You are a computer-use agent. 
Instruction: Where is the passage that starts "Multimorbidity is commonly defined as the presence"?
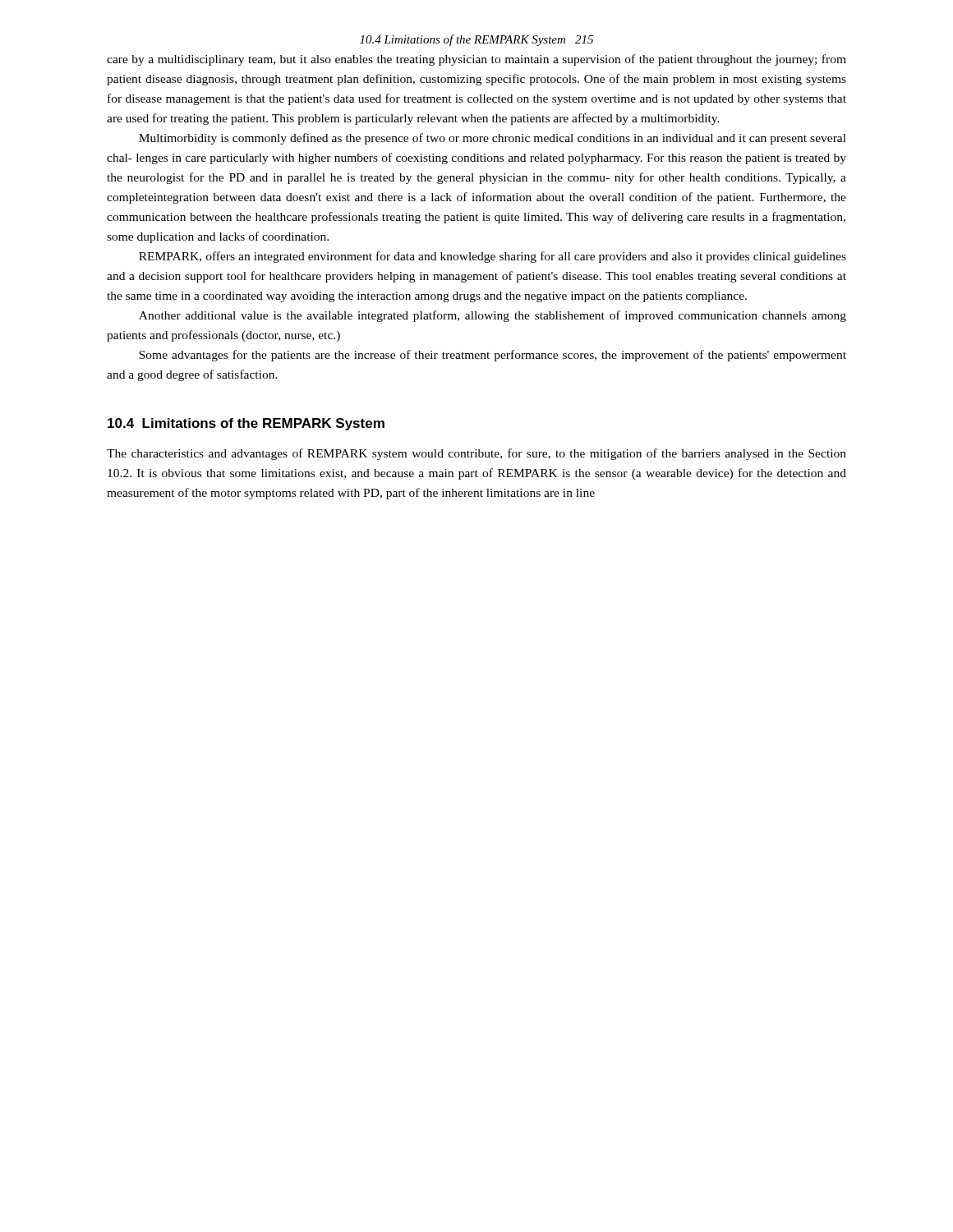tap(476, 187)
